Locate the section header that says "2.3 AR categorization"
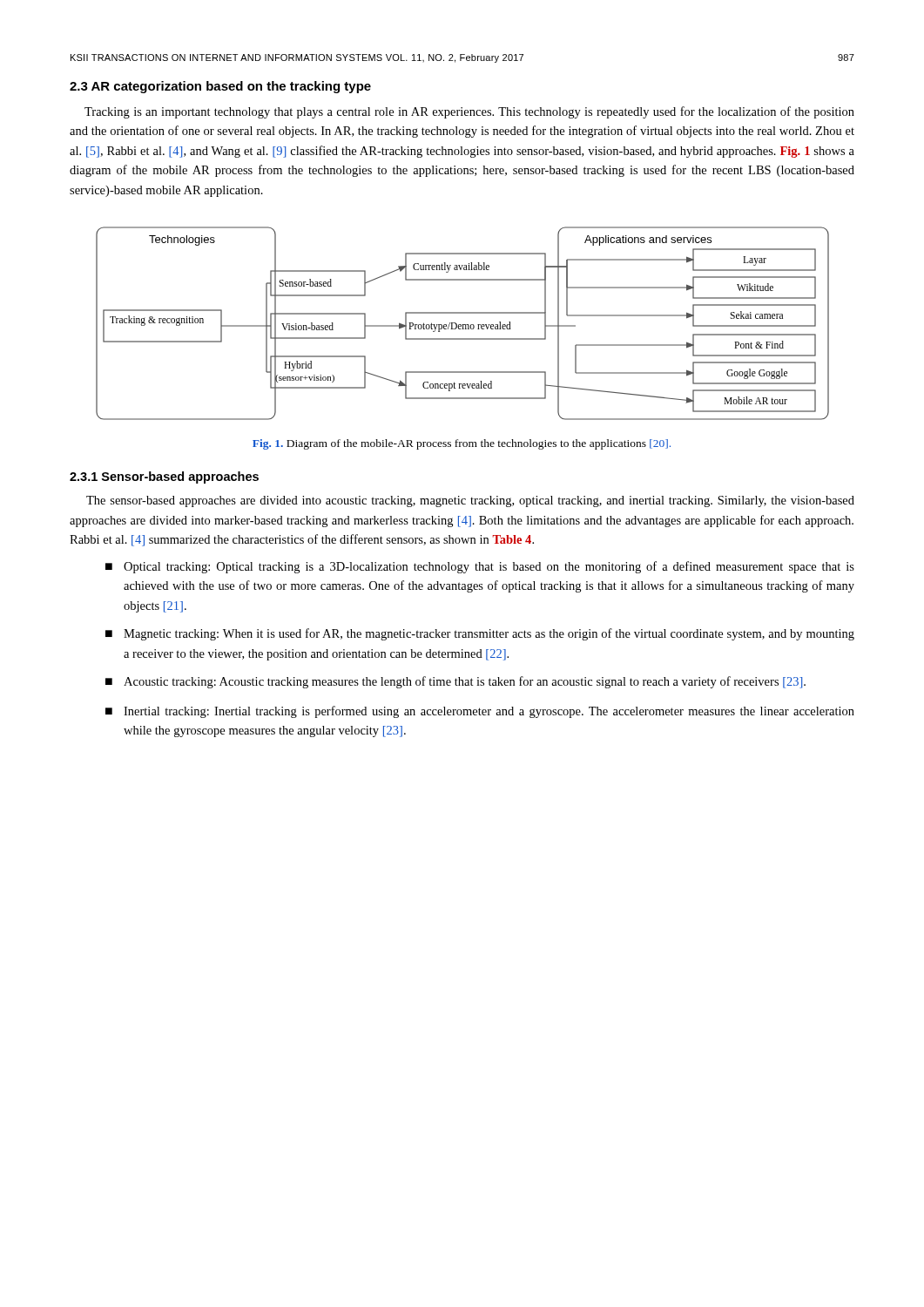 (x=220, y=86)
